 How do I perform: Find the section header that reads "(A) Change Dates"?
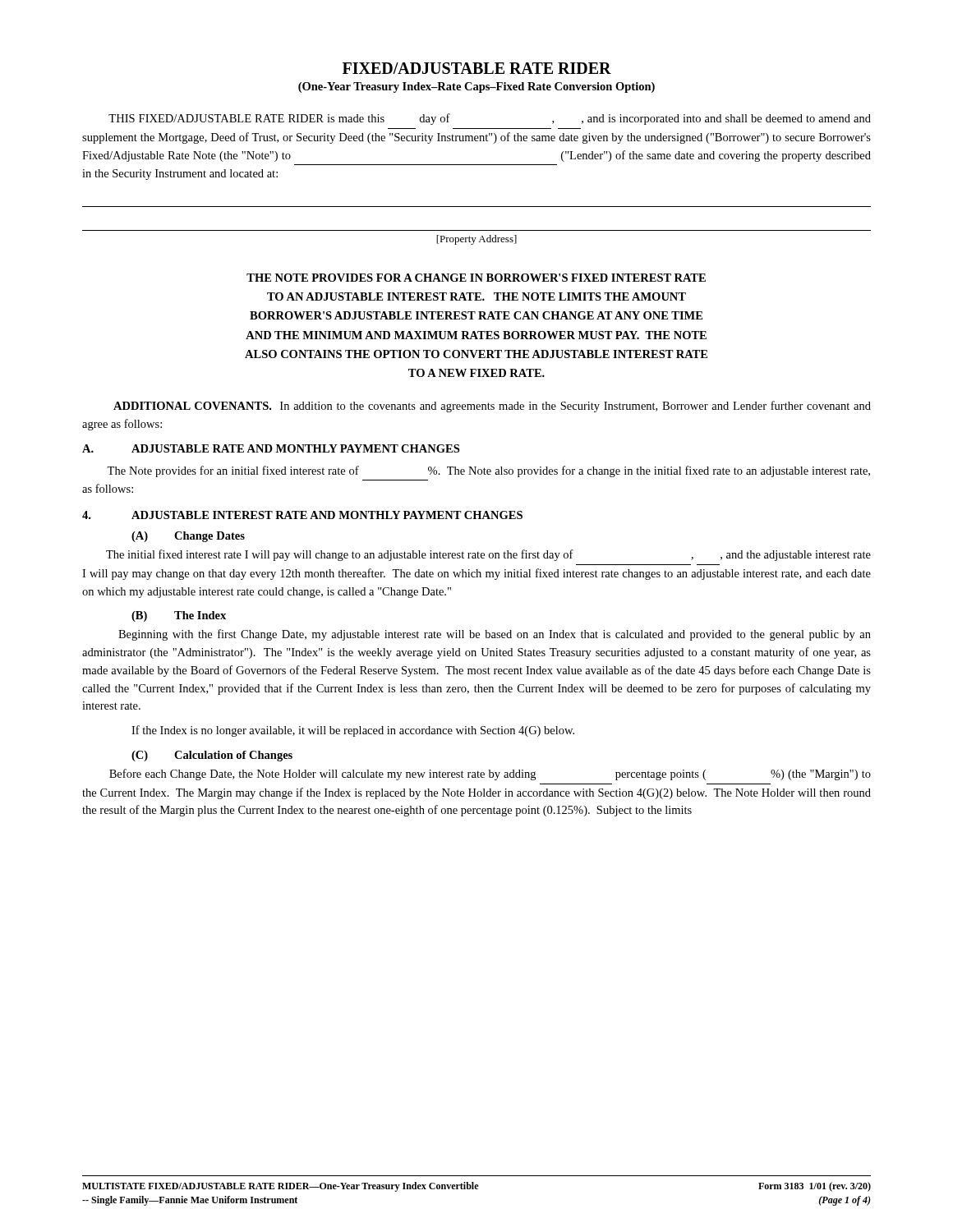188,536
